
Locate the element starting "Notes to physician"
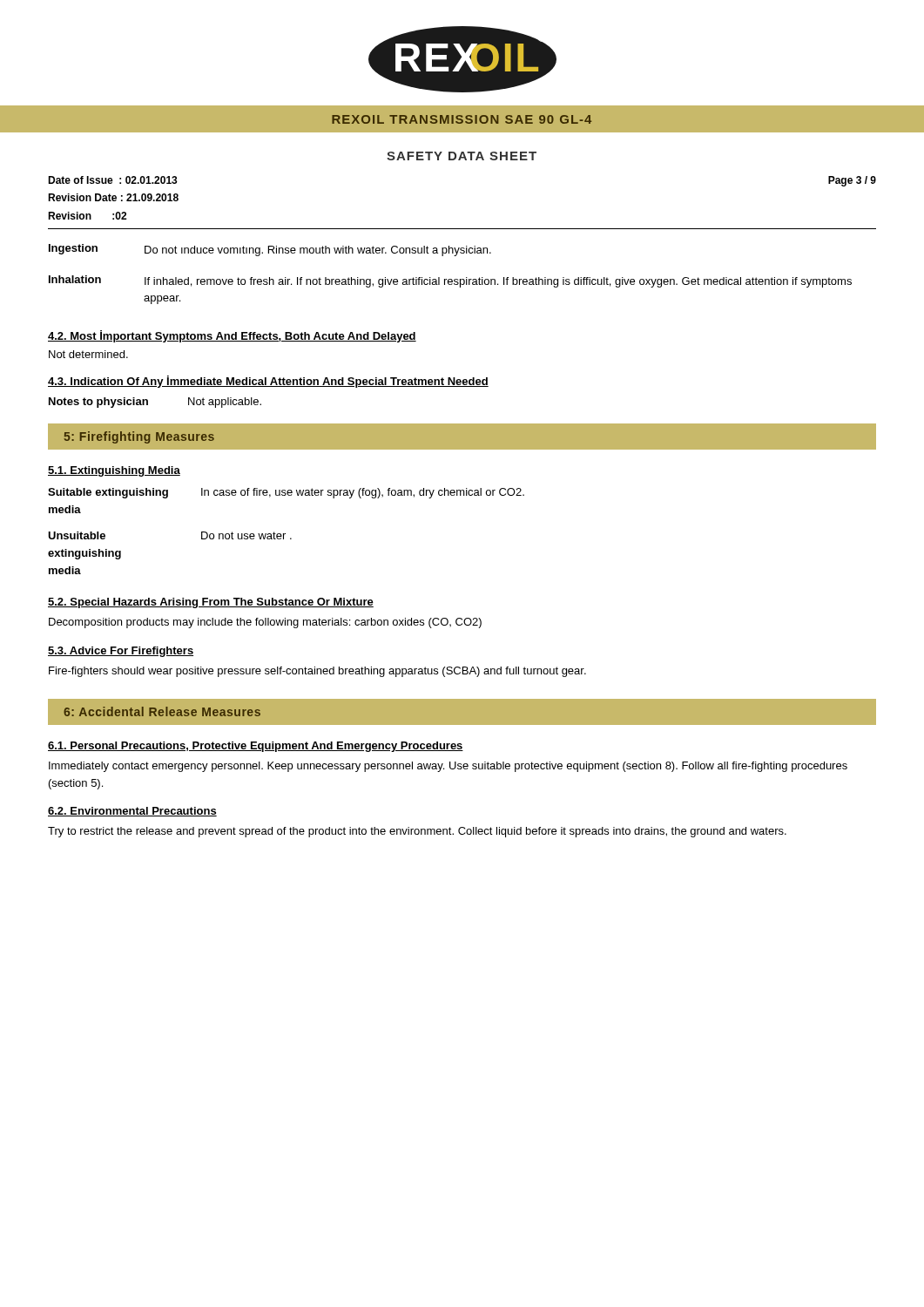coord(98,401)
